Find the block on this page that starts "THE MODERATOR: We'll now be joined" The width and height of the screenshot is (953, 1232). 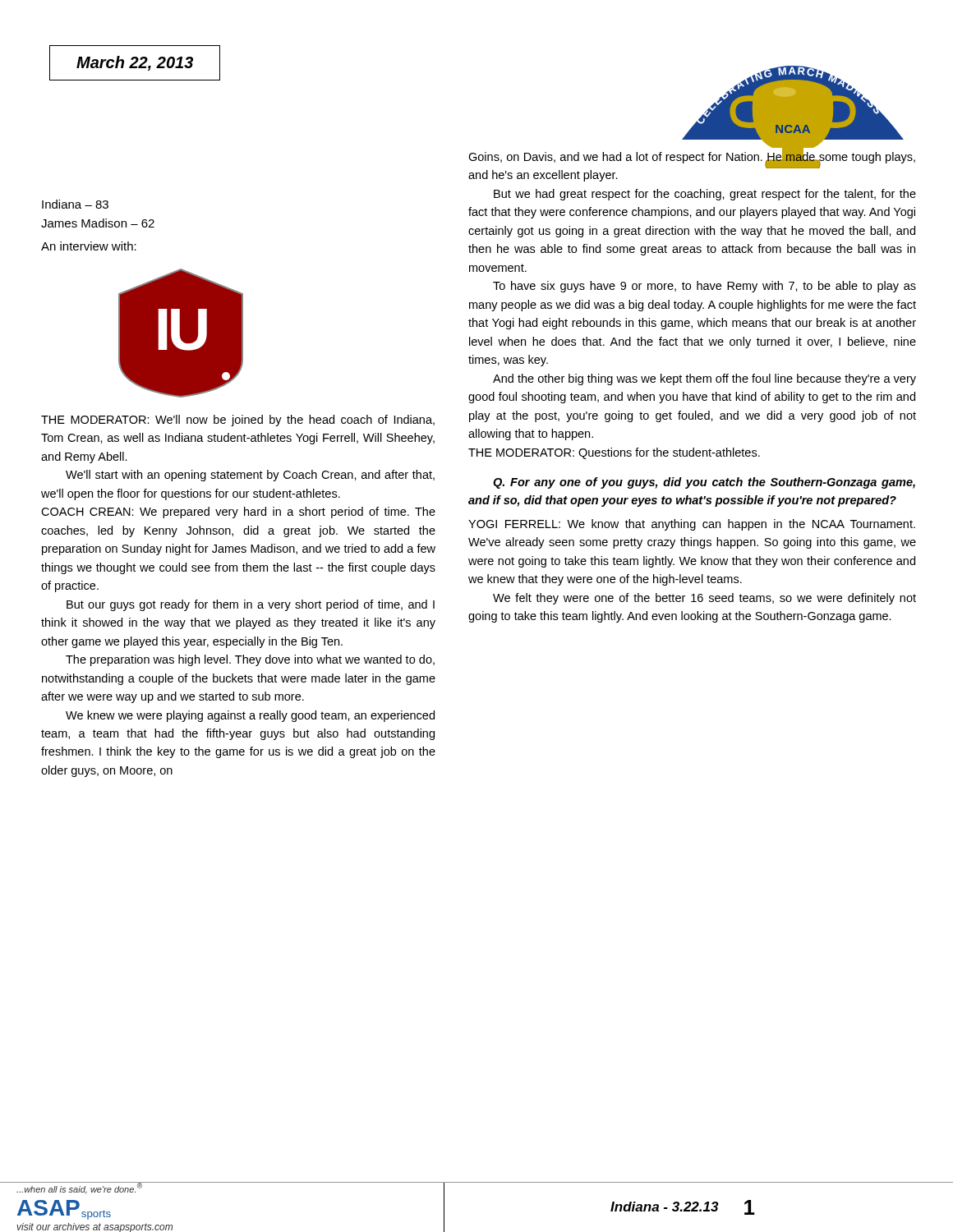click(238, 595)
